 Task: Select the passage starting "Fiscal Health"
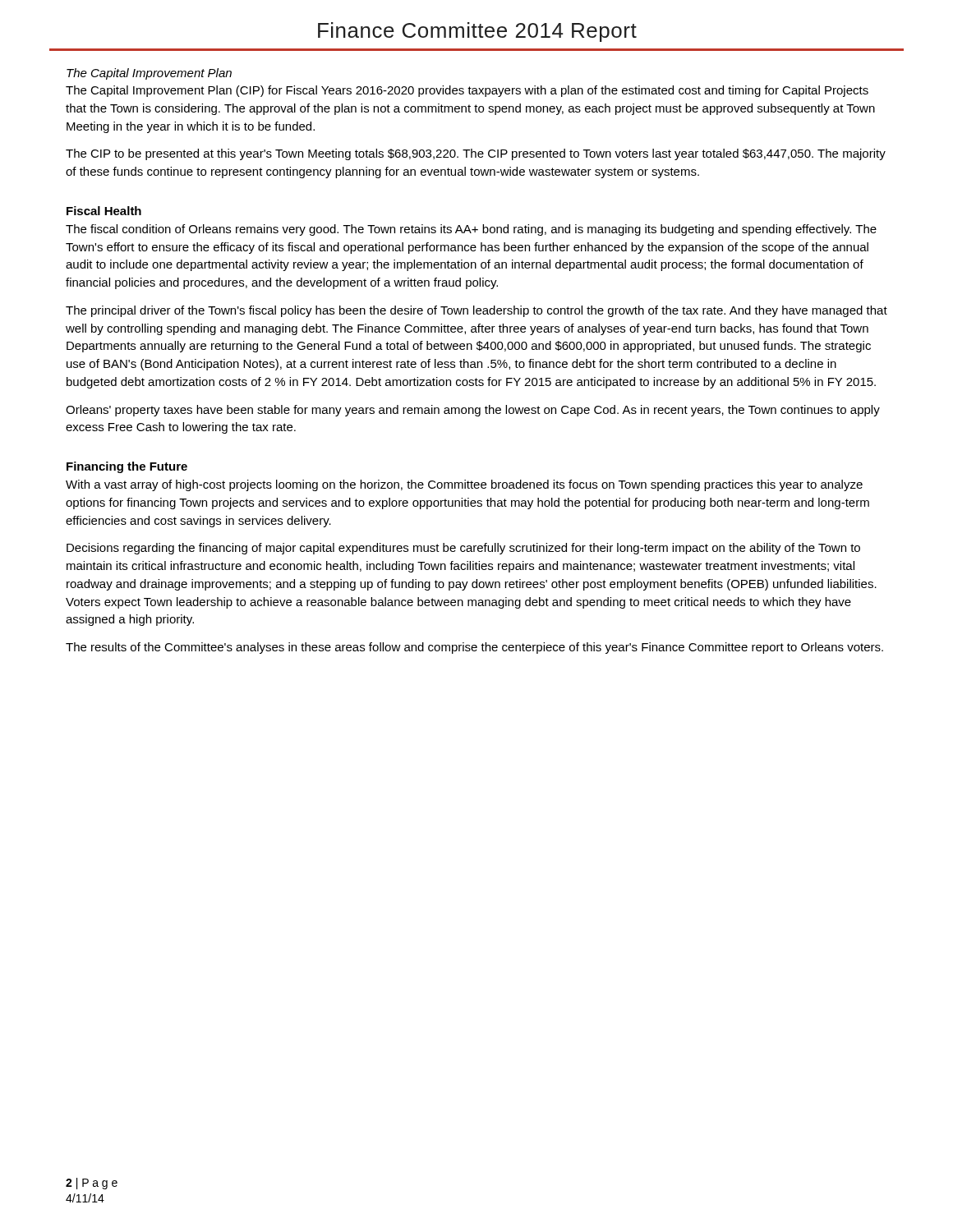click(x=104, y=210)
